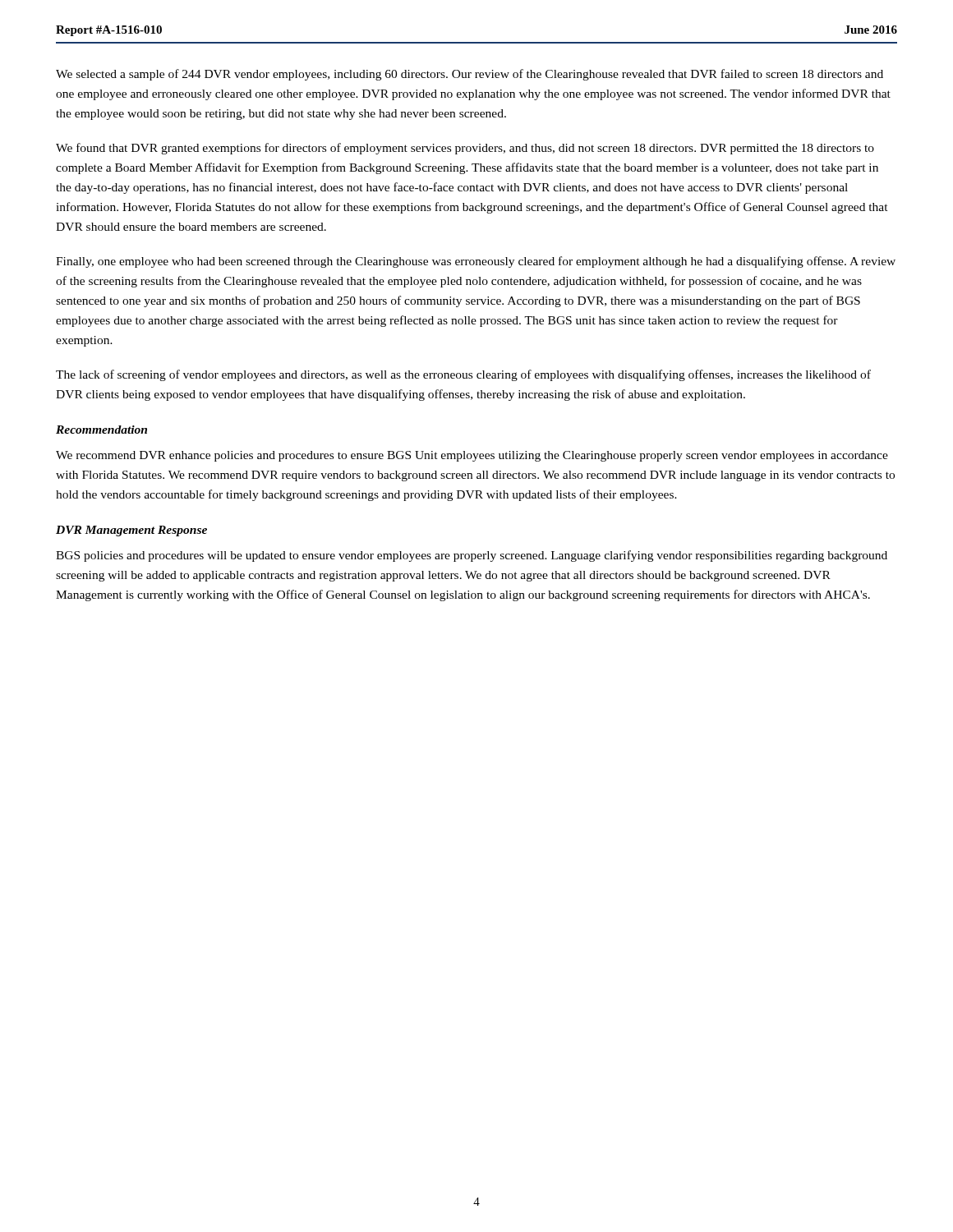Point to the block beginning "The lack of"
Image resolution: width=953 pixels, height=1232 pixels.
463,384
